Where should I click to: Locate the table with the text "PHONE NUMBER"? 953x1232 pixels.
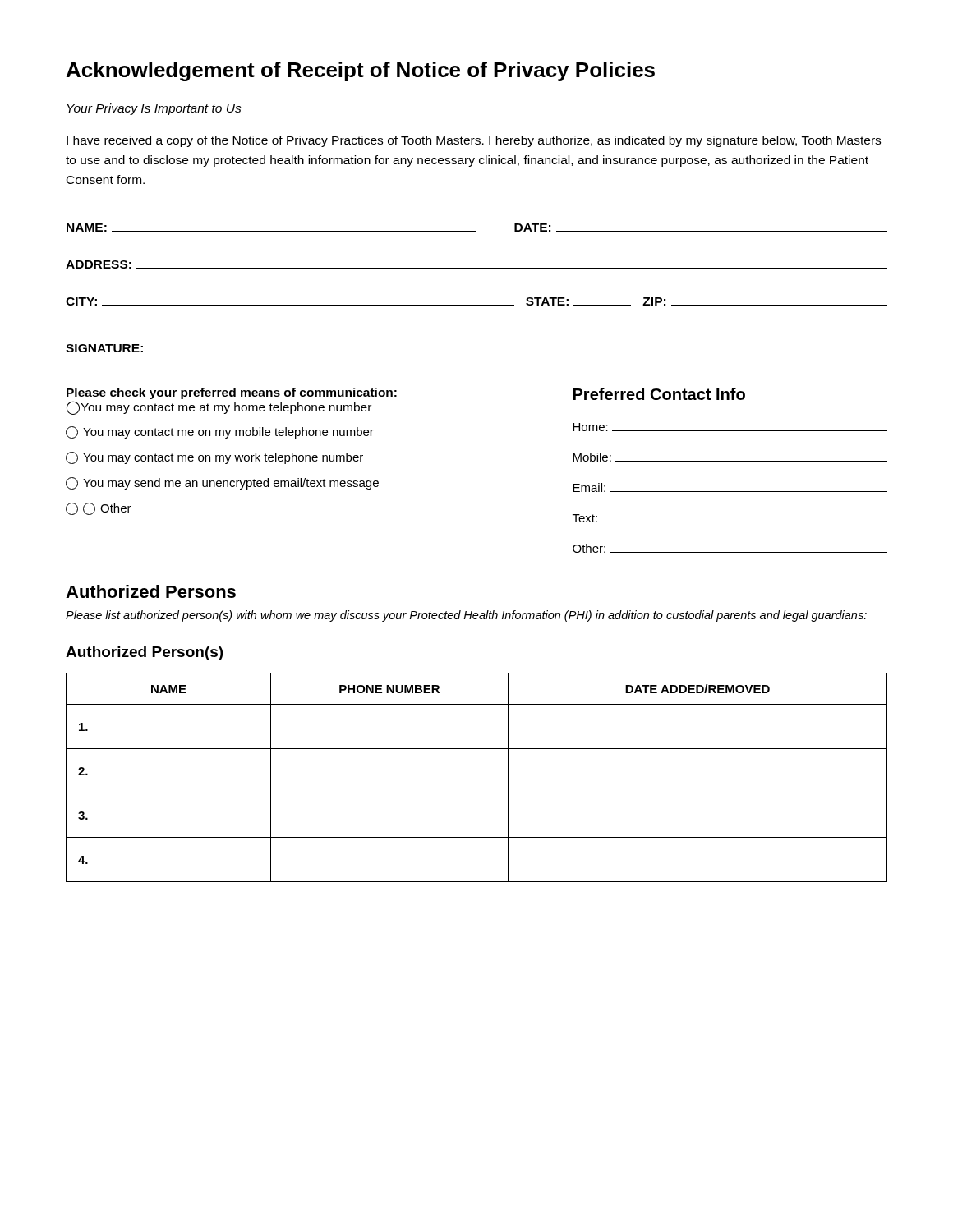point(476,777)
